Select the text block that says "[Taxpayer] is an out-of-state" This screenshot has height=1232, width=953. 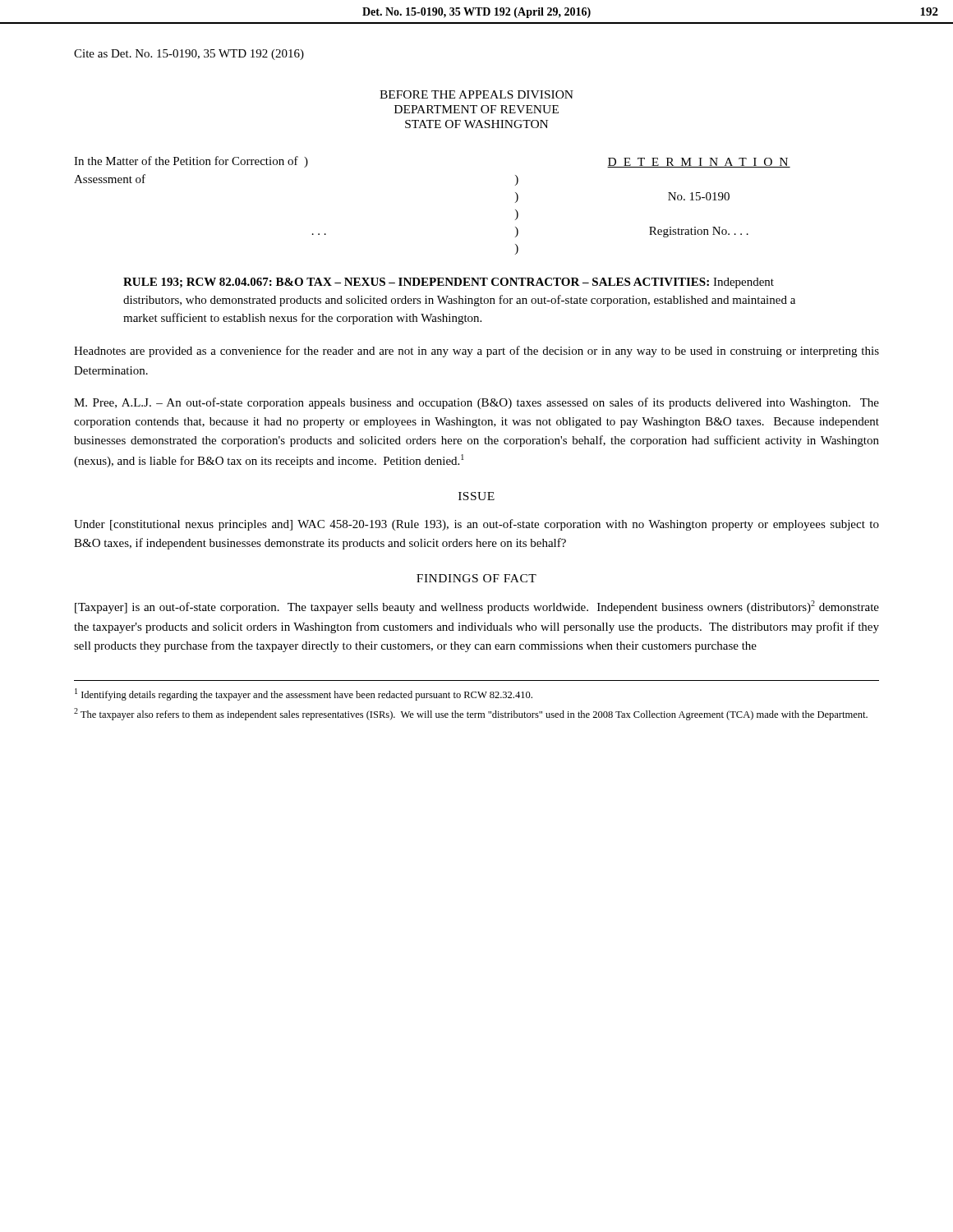[476, 625]
